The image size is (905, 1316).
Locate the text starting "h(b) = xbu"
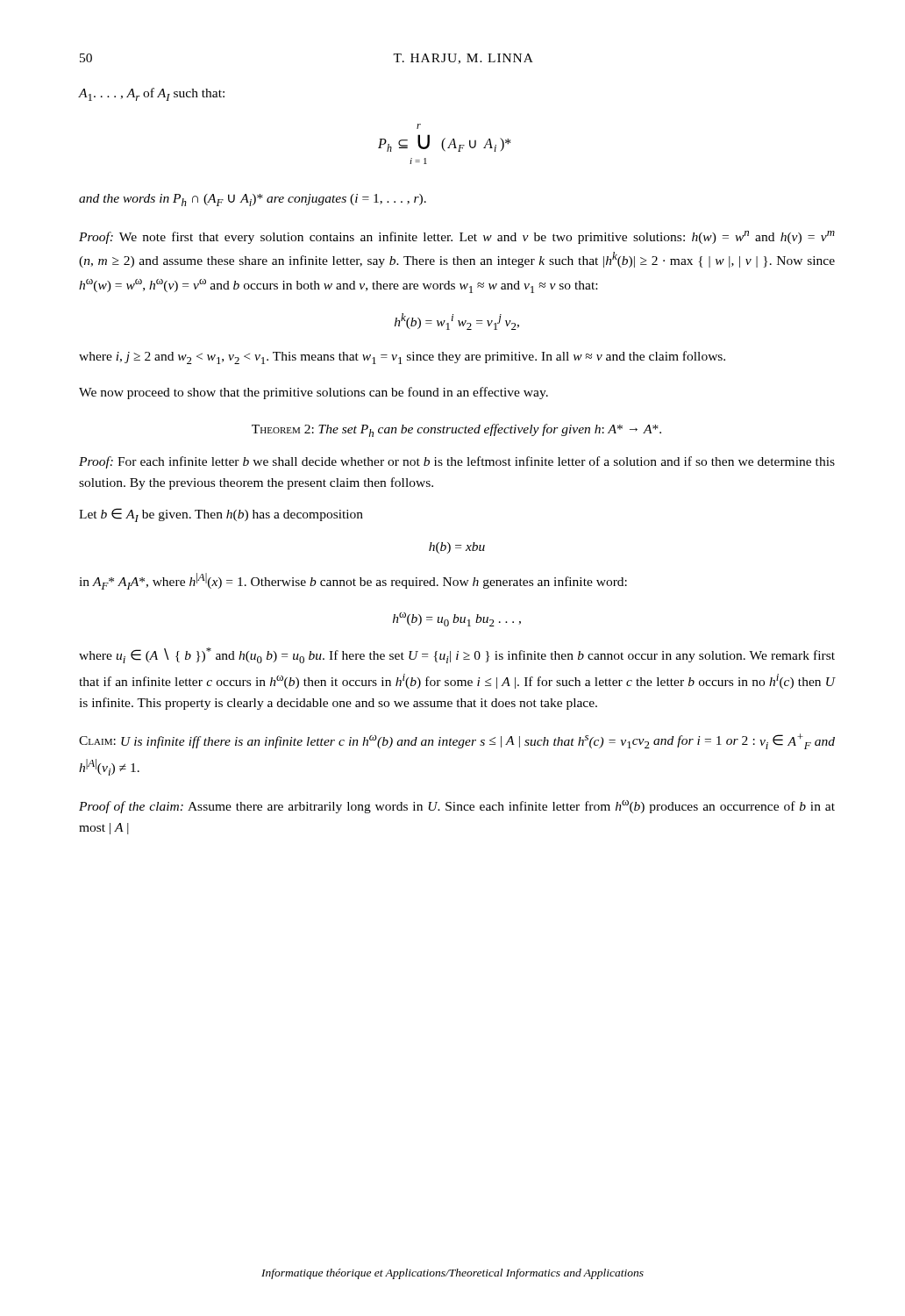coord(457,547)
